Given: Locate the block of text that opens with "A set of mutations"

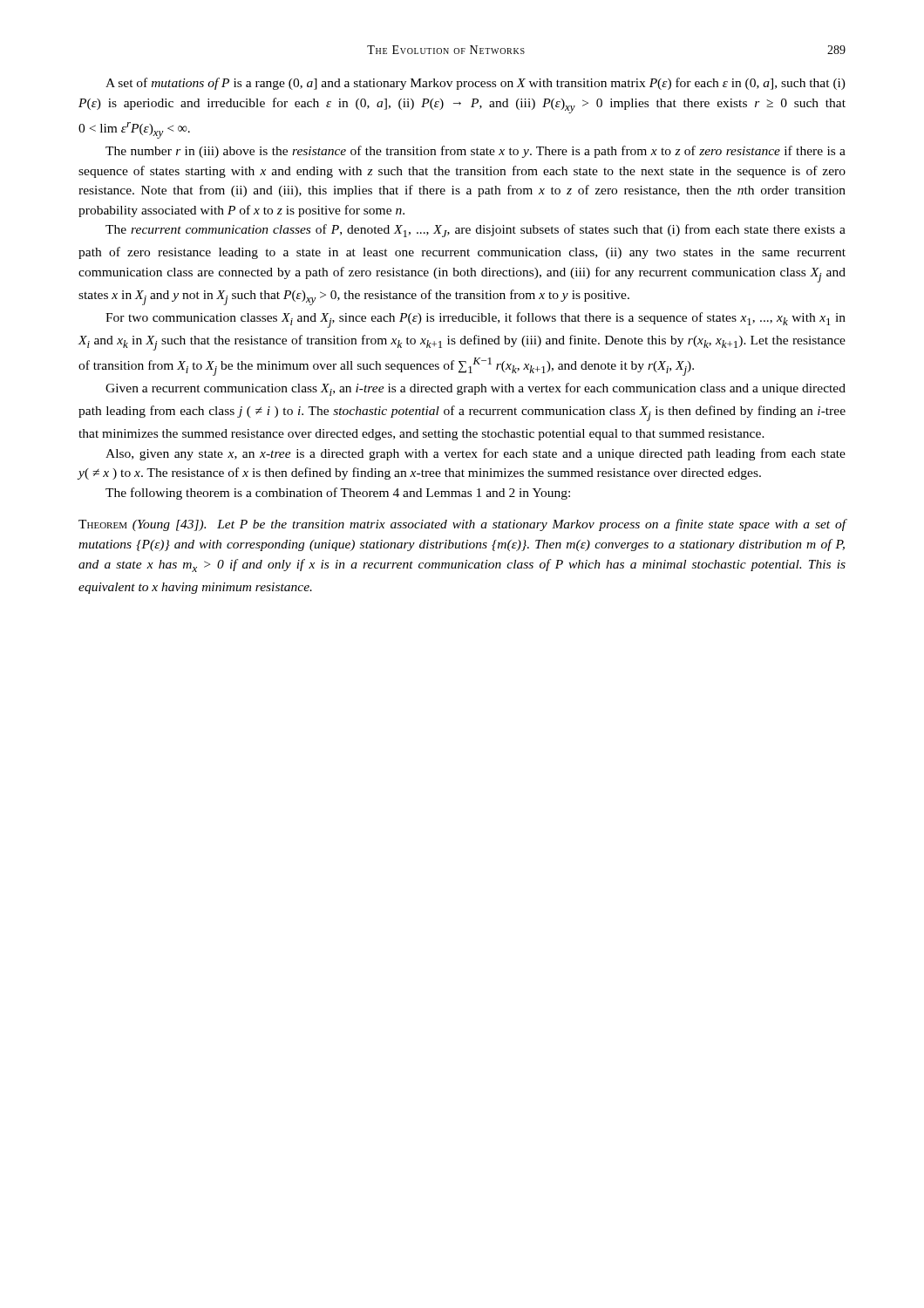Looking at the screenshot, I should [462, 288].
